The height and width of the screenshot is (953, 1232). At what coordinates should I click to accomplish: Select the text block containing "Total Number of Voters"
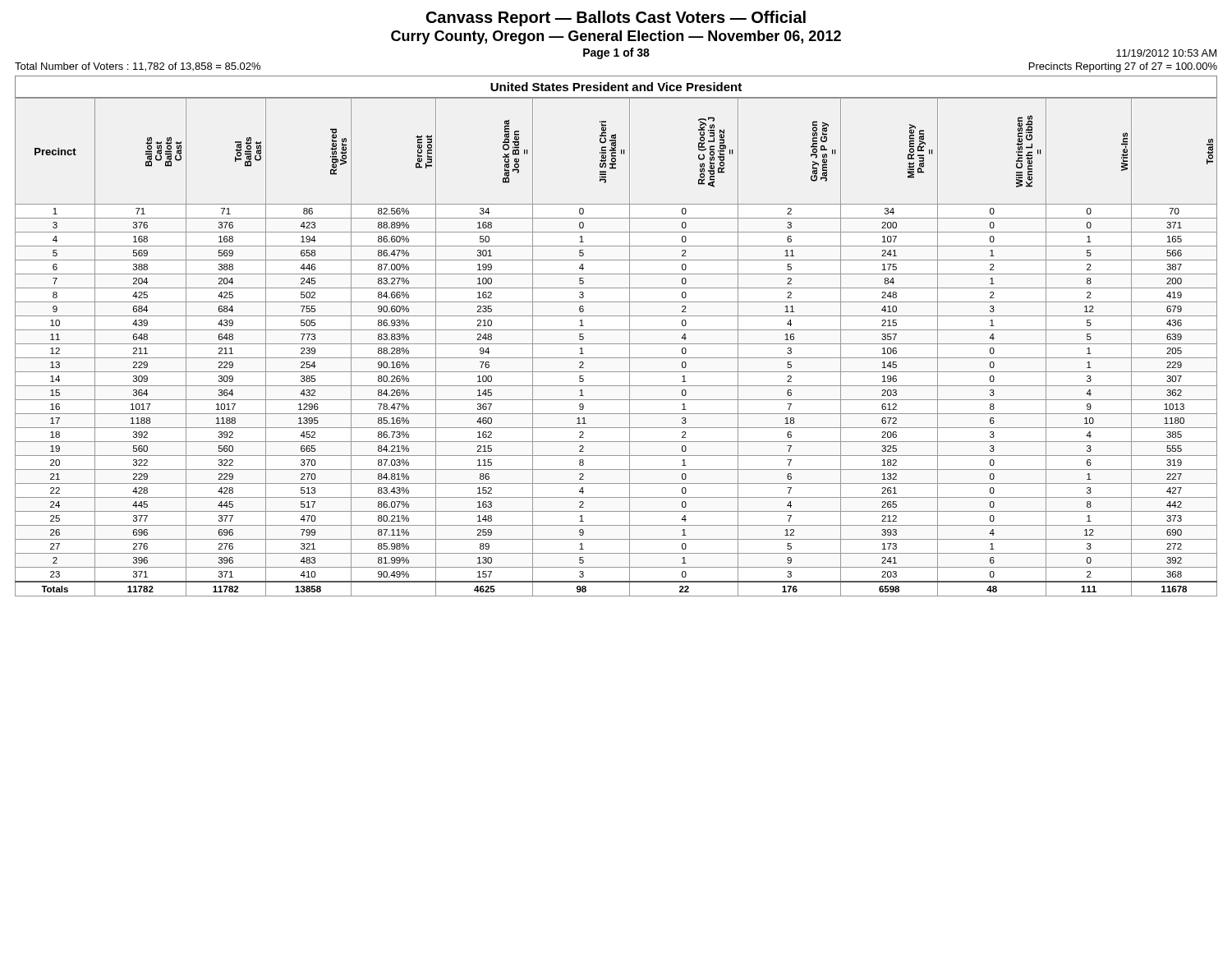coord(616,66)
